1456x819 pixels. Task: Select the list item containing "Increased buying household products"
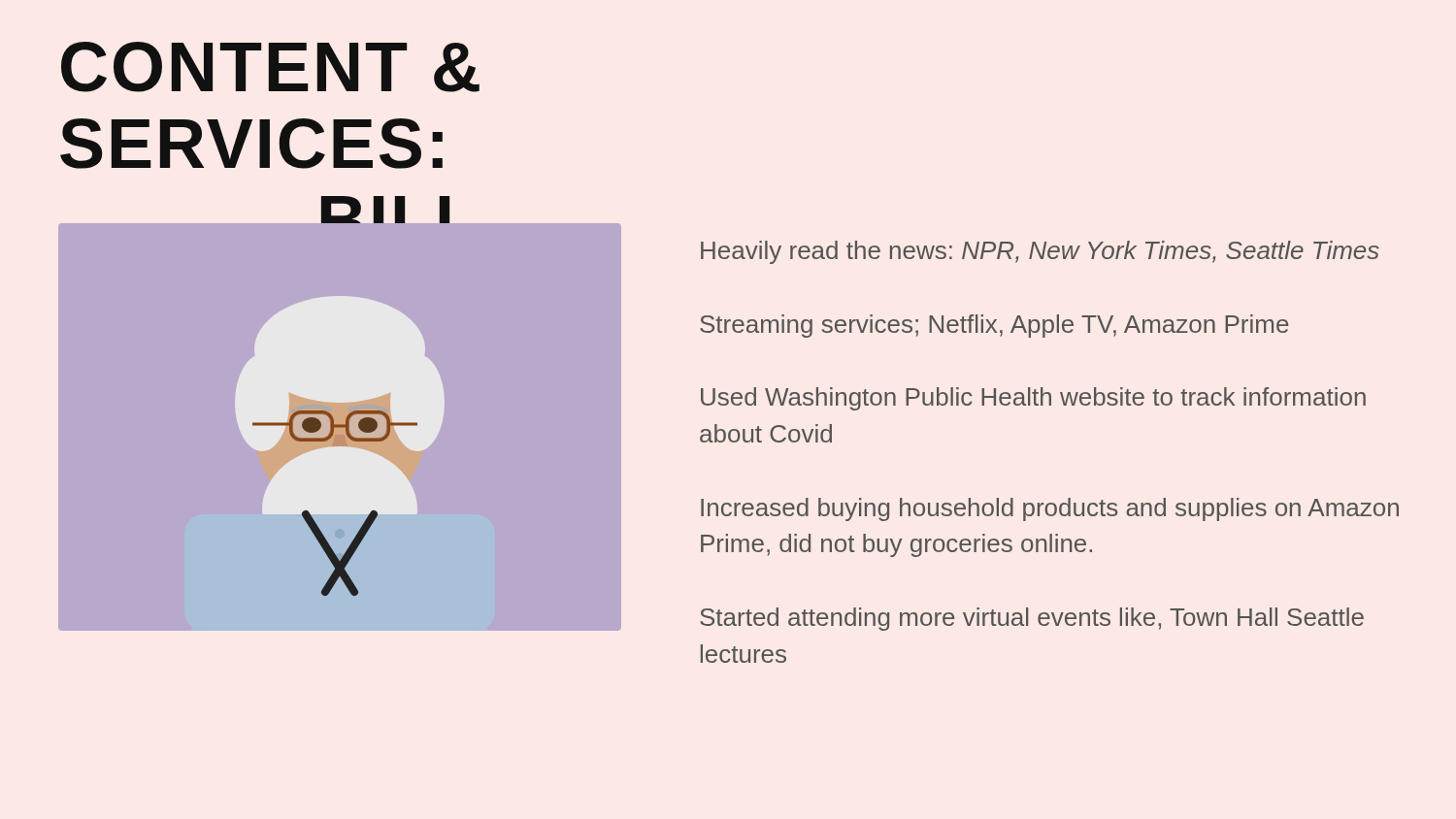pyautogui.click(x=1050, y=526)
